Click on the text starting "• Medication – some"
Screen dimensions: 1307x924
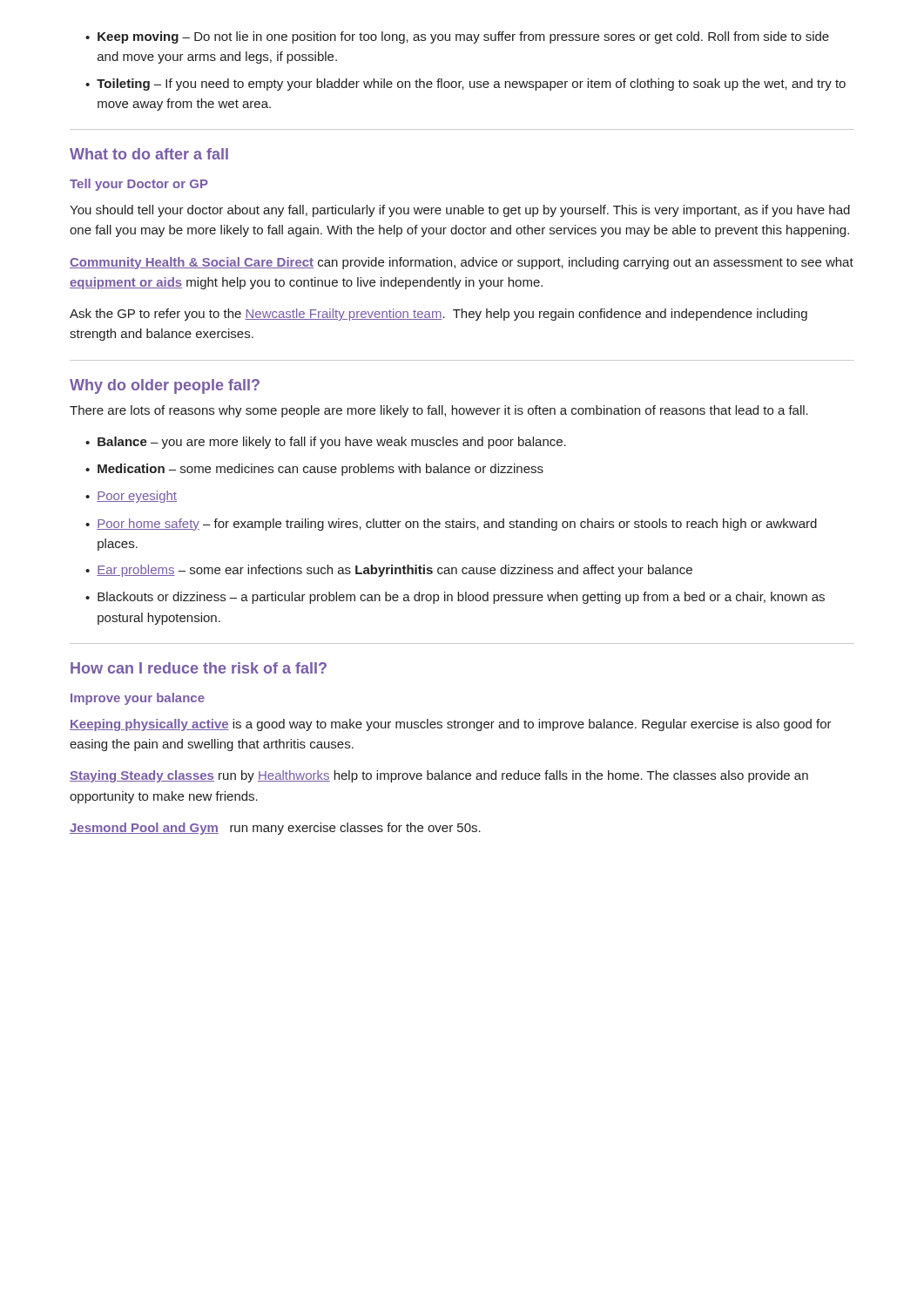pyautogui.click(x=314, y=469)
